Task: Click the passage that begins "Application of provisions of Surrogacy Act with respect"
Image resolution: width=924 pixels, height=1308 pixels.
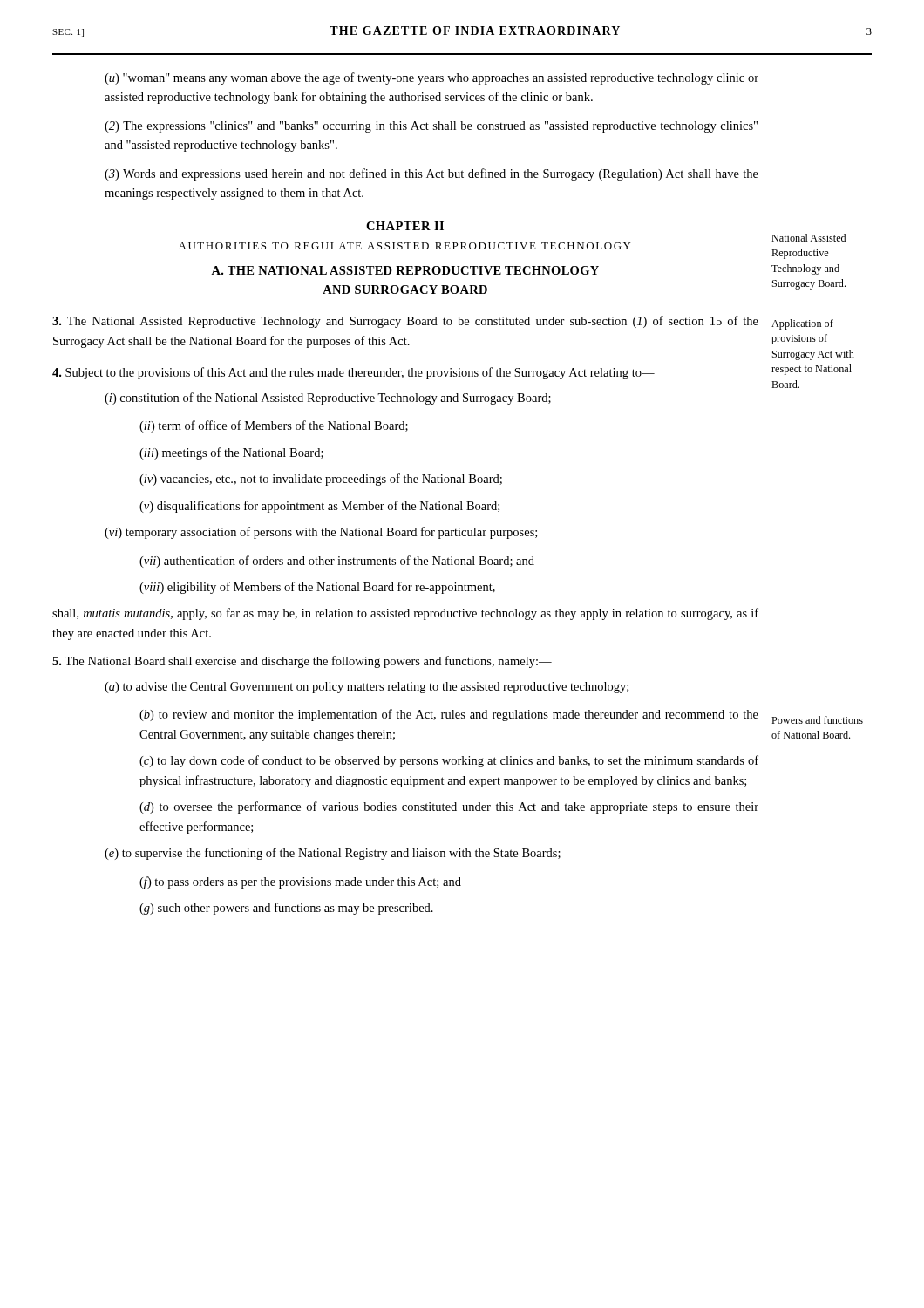Action: pyautogui.click(x=813, y=354)
